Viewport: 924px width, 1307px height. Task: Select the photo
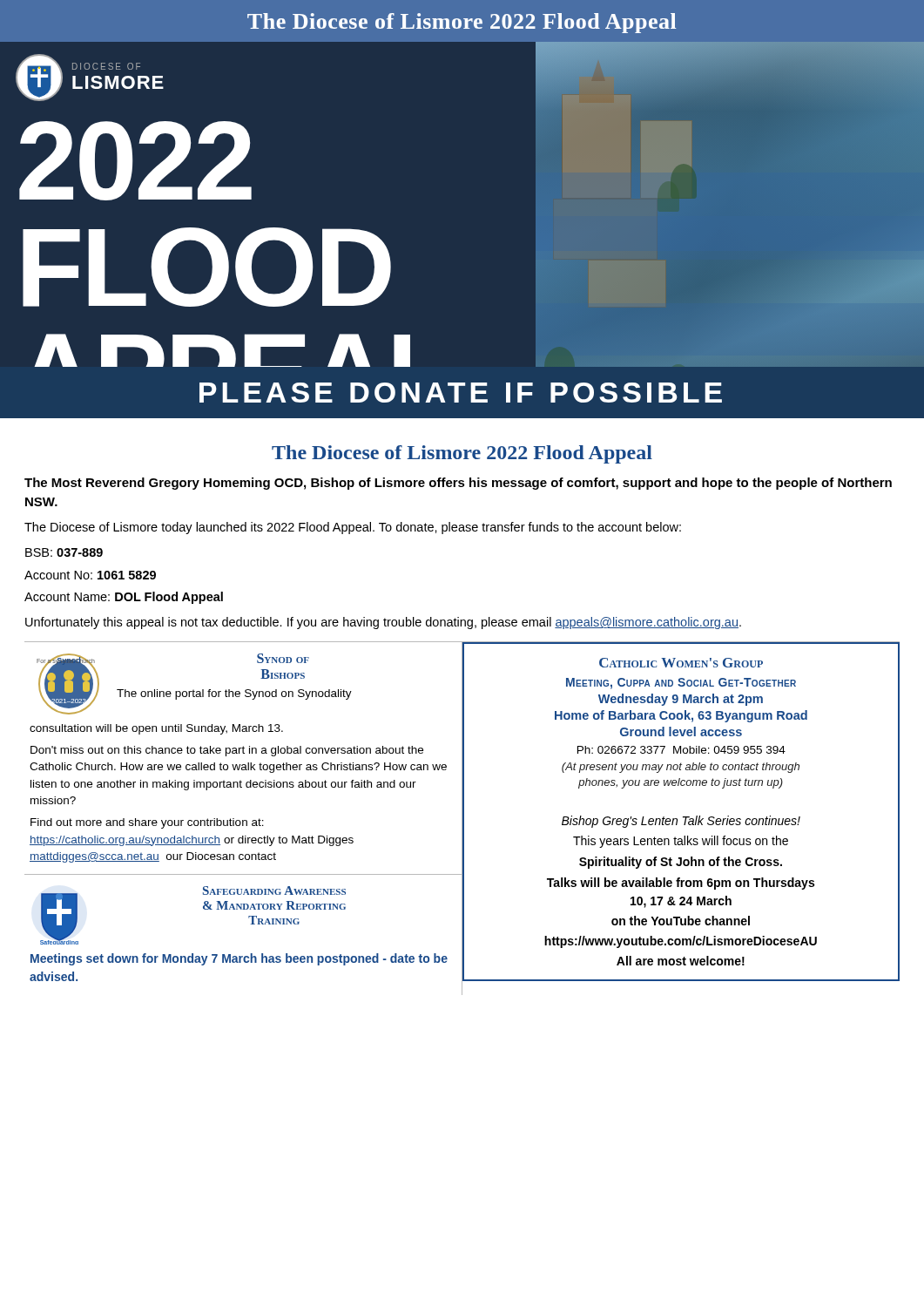[x=462, y=230]
